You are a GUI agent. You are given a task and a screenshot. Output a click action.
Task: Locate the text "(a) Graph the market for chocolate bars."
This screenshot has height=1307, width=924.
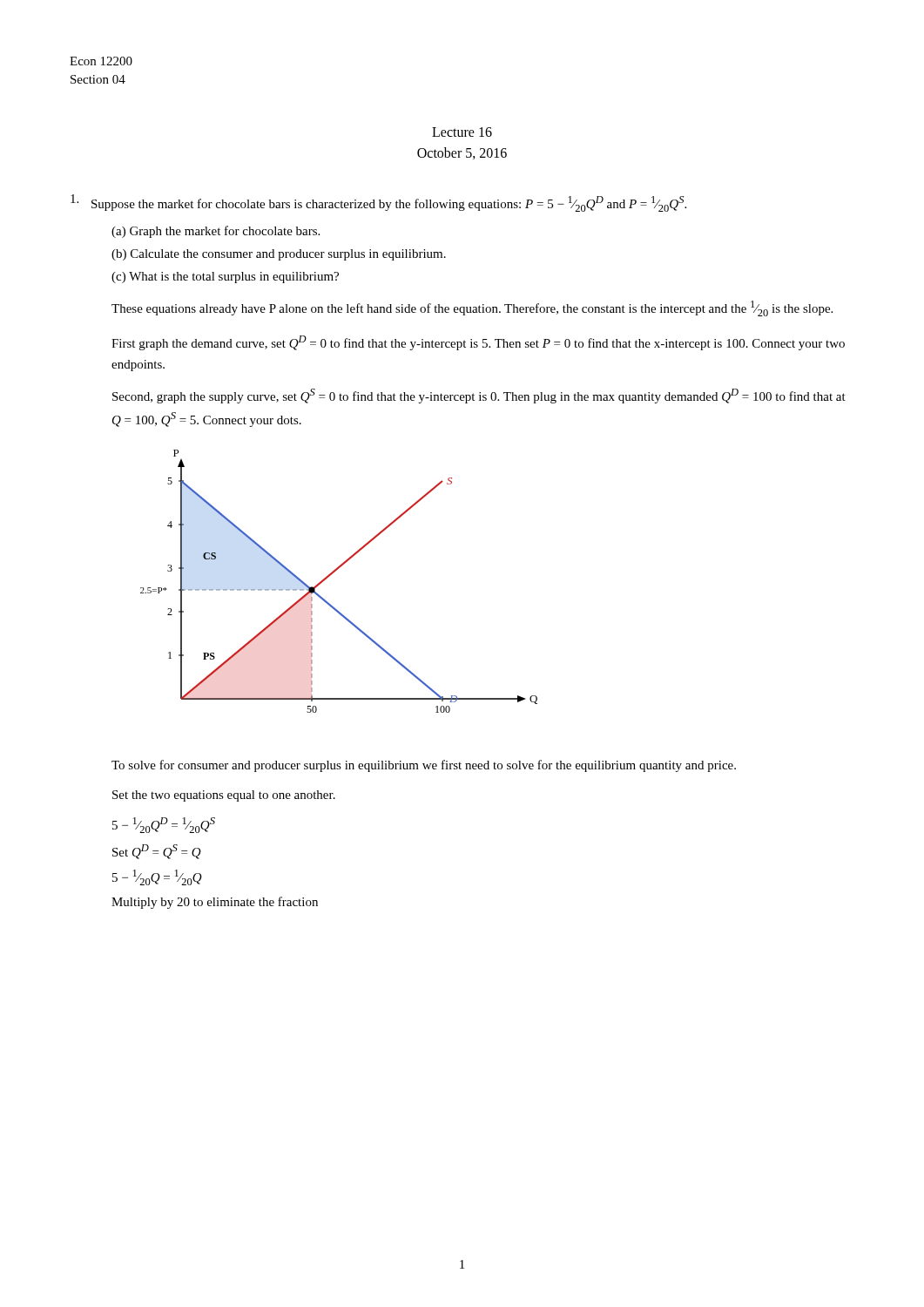216,231
